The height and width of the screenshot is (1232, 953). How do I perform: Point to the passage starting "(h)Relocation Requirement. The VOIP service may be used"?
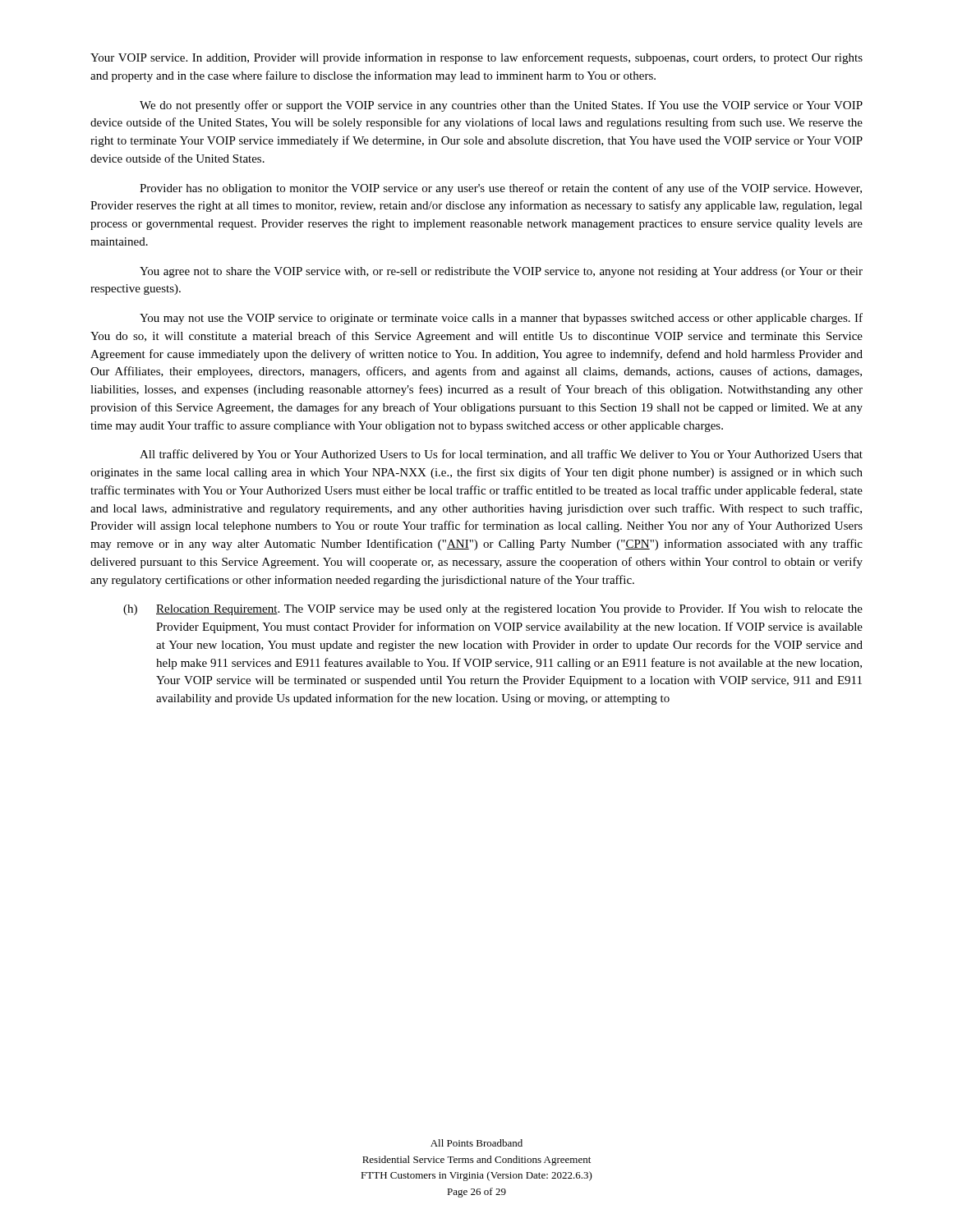pos(493,654)
